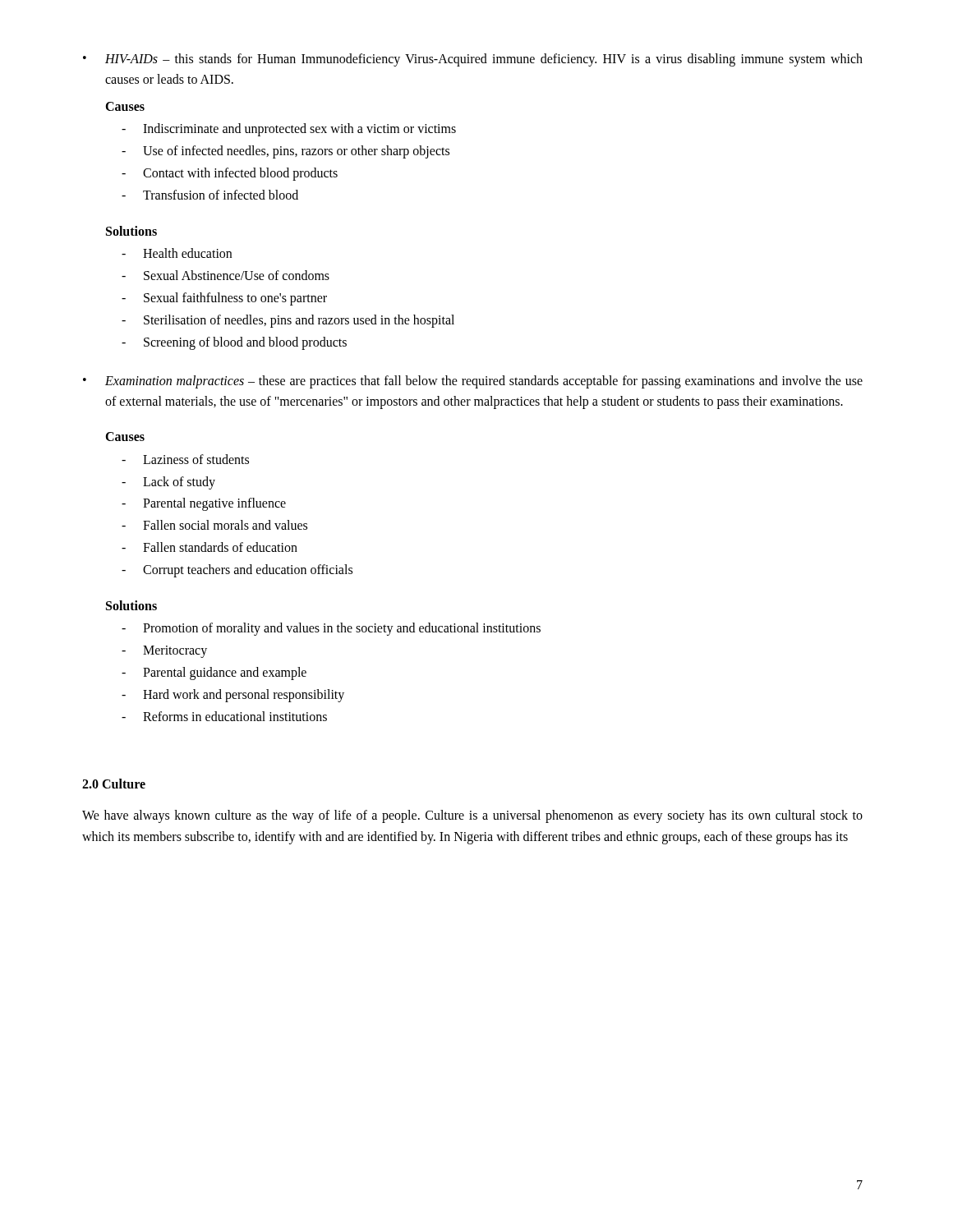953x1232 pixels.
Task: Point to the block beginning "-Contact with infected blood"
Action: click(230, 174)
